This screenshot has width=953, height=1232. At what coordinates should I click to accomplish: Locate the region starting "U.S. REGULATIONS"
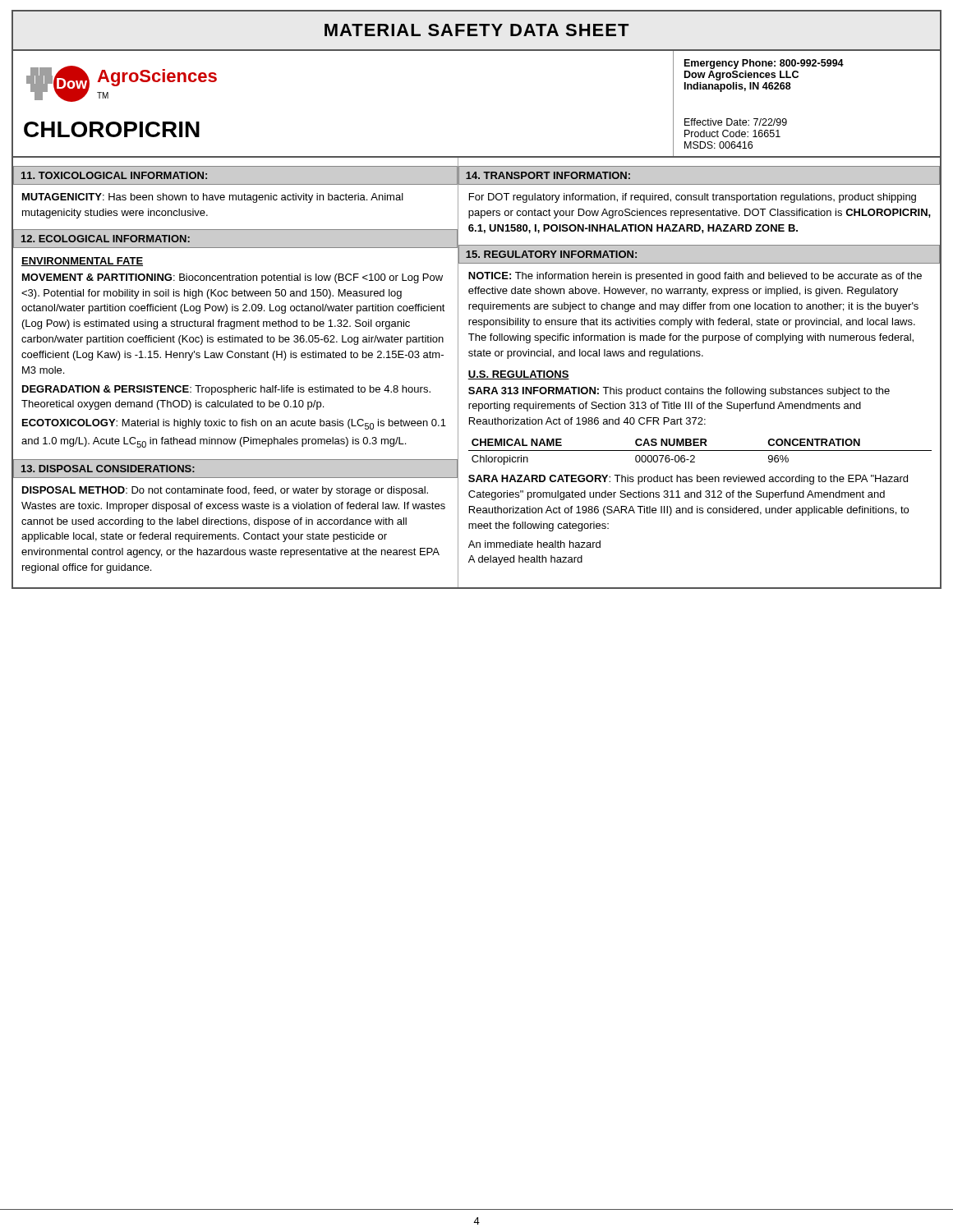tap(518, 374)
